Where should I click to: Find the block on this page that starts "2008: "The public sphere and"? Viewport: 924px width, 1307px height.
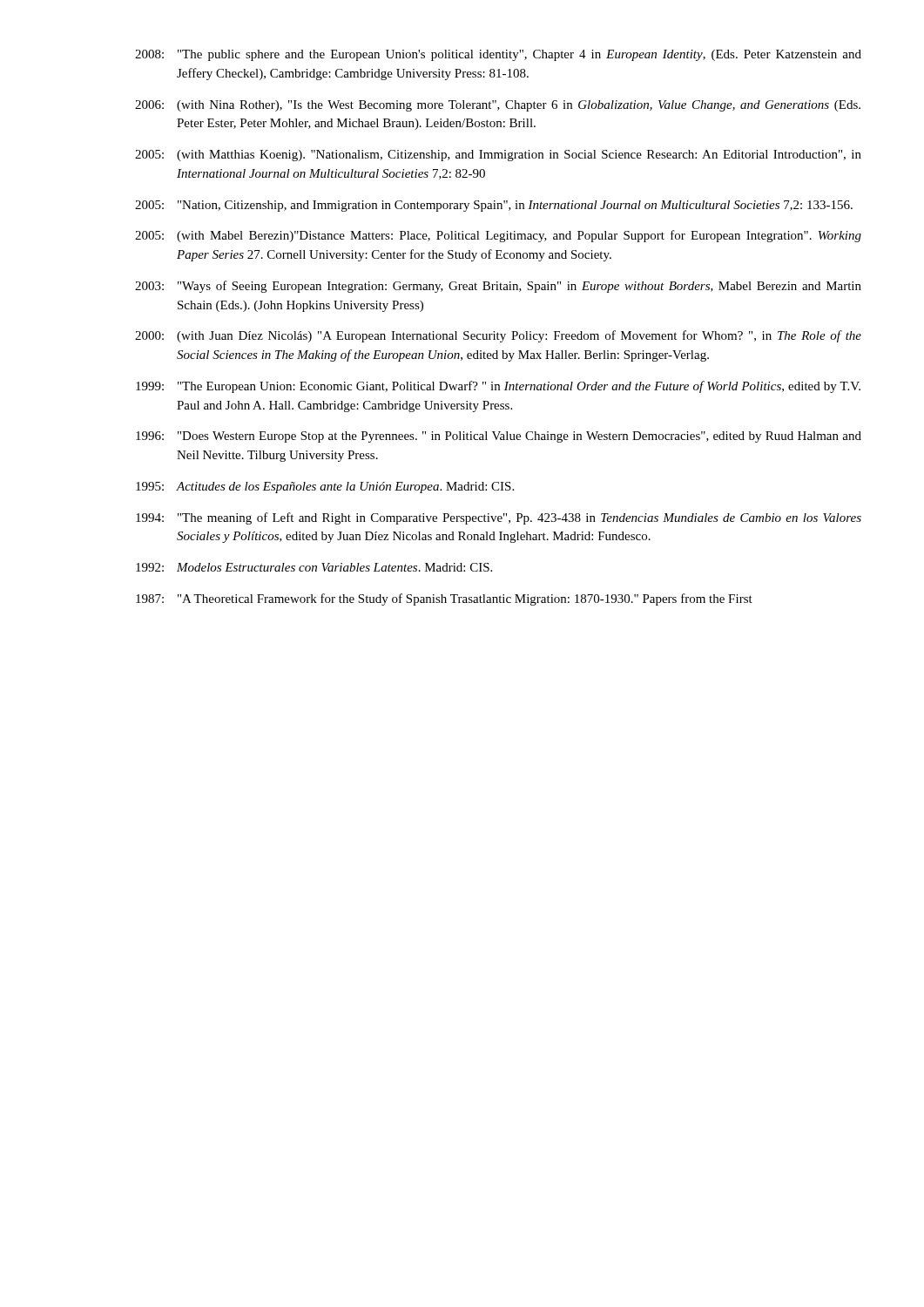click(x=498, y=64)
